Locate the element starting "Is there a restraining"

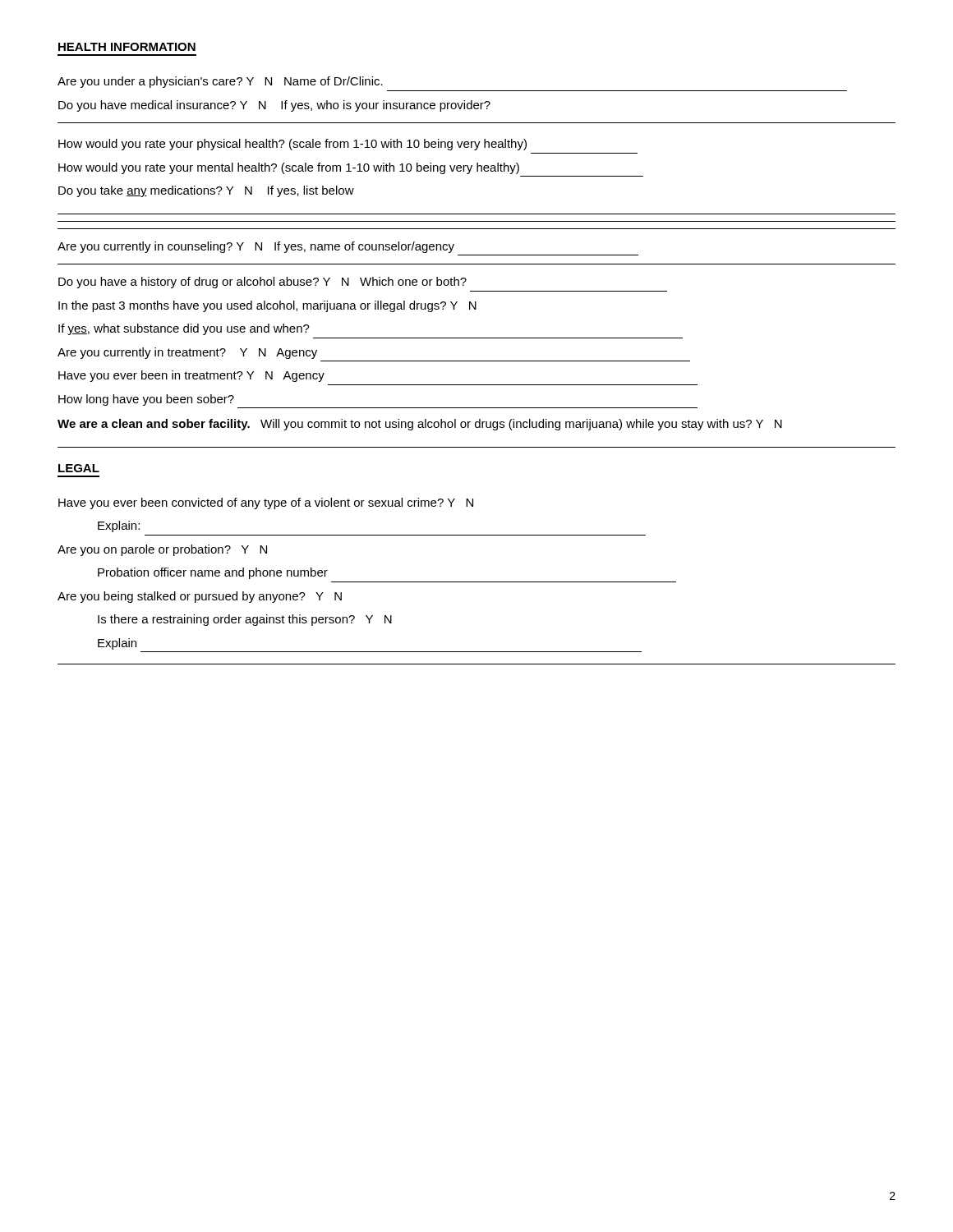point(245,619)
